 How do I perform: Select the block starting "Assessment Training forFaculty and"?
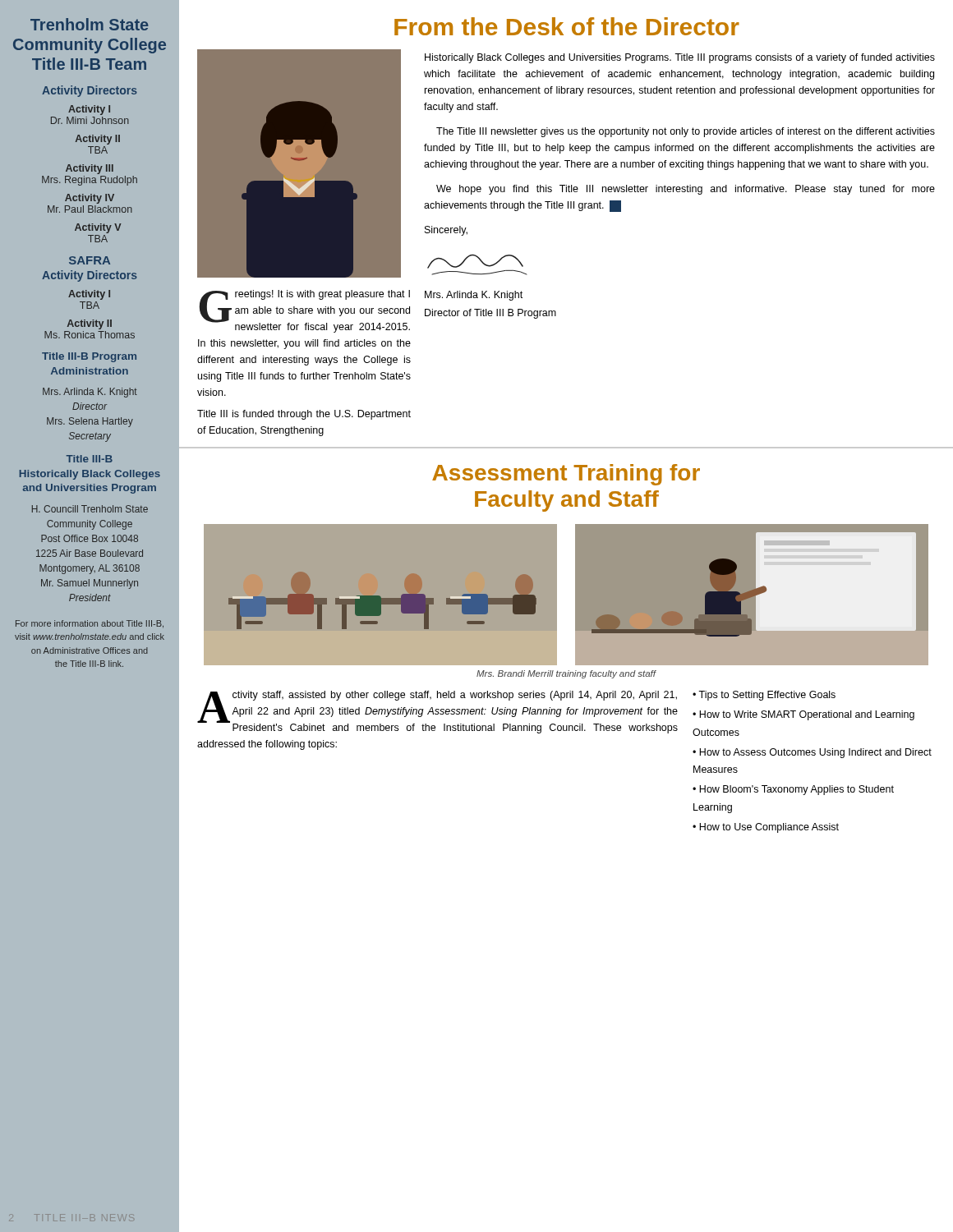point(566,486)
